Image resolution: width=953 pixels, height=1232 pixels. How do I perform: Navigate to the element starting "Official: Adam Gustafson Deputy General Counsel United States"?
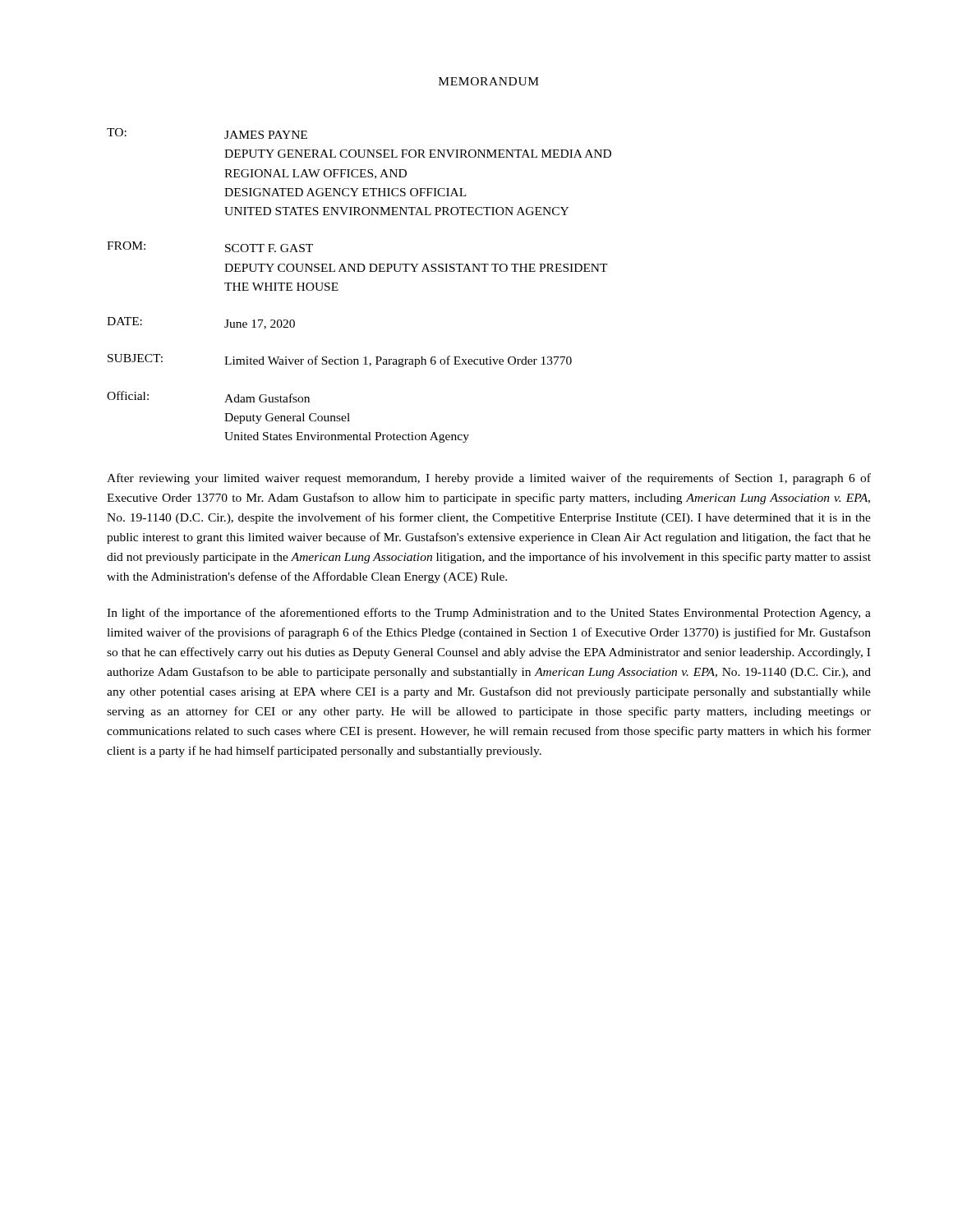(x=288, y=417)
